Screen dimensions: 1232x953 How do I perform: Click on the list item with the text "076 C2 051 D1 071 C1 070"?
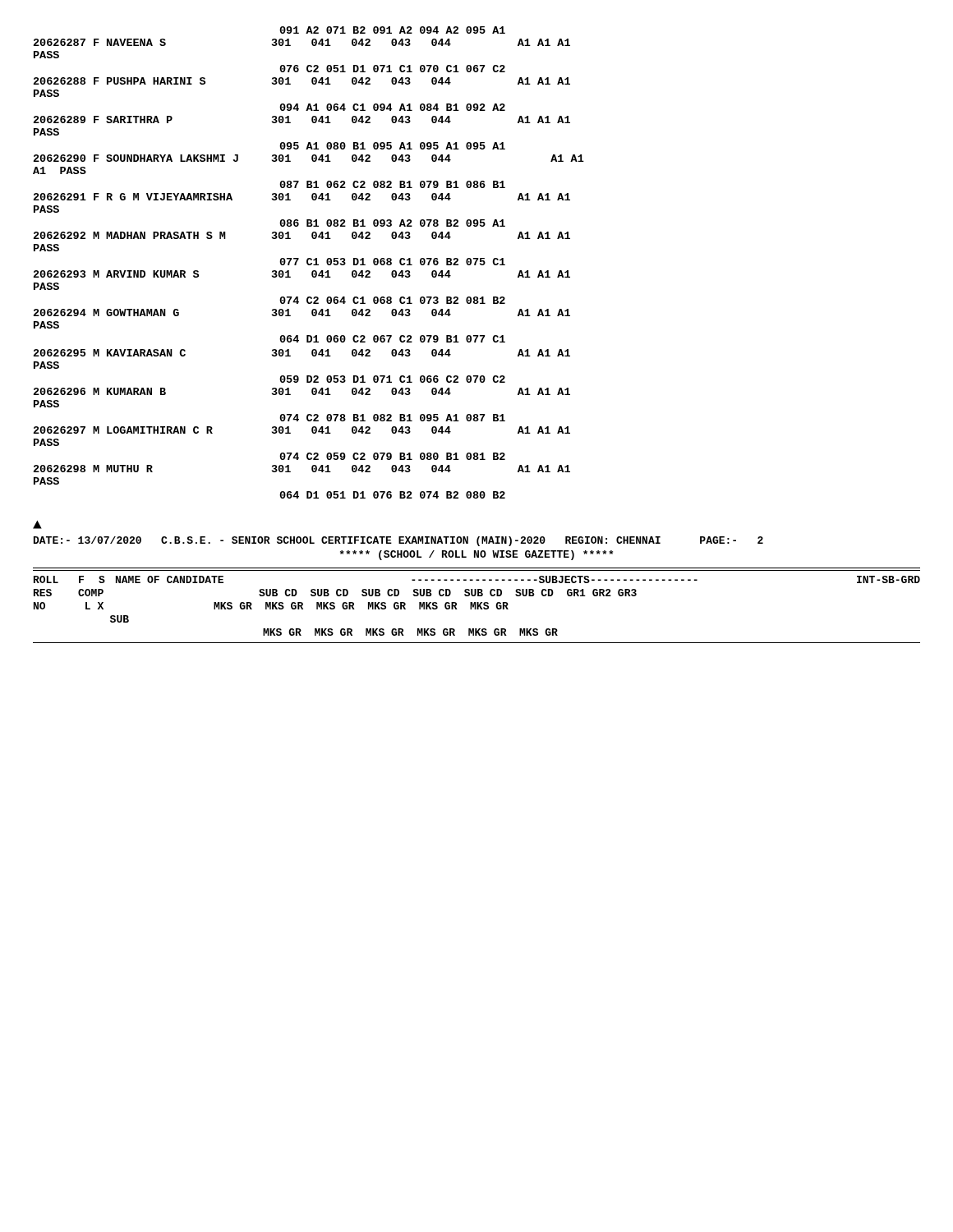476,82
